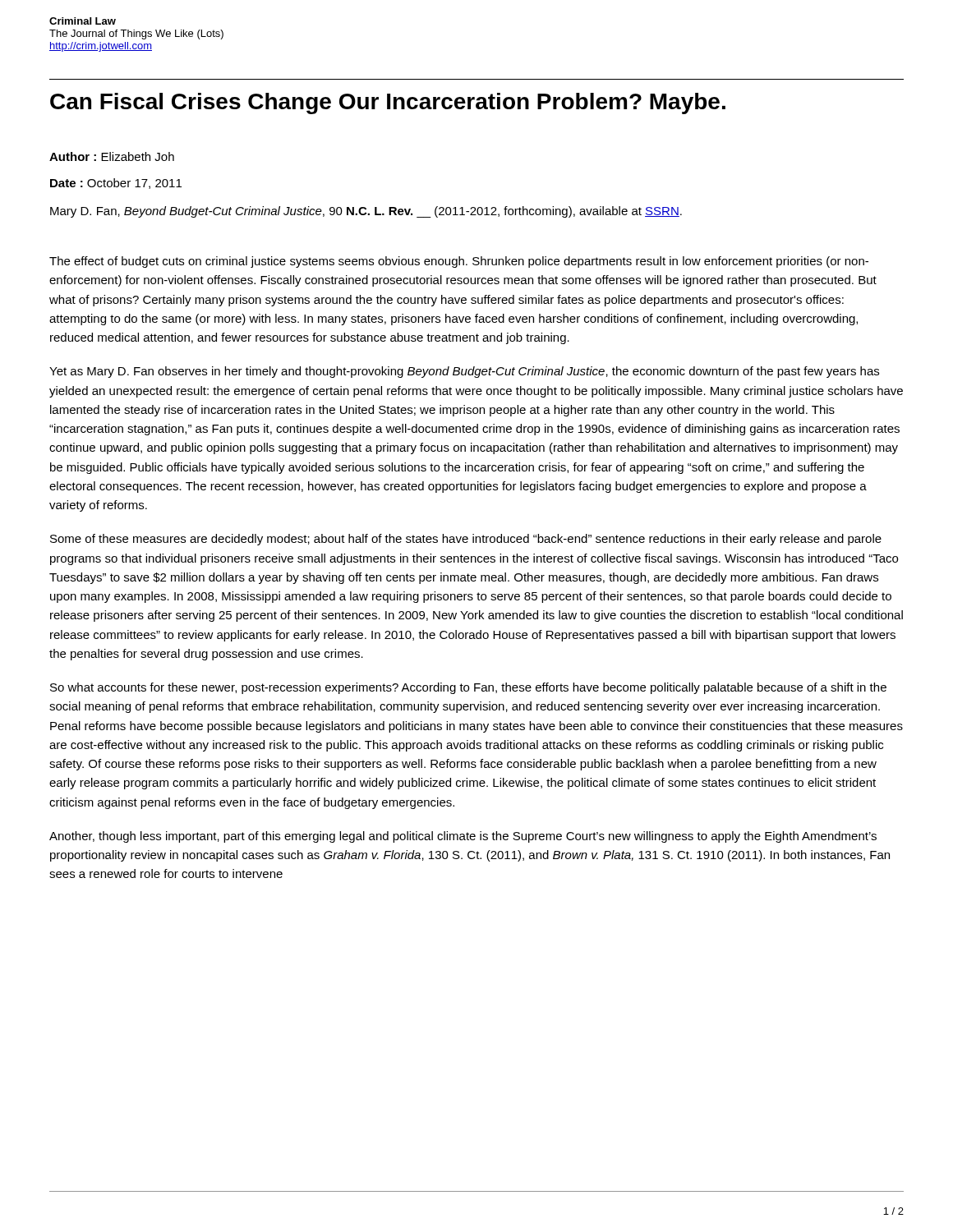Click where it says "Author : Elizabeth Joh"
Image resolution: width=953 pixels, height=1232 pixels.
112,156
